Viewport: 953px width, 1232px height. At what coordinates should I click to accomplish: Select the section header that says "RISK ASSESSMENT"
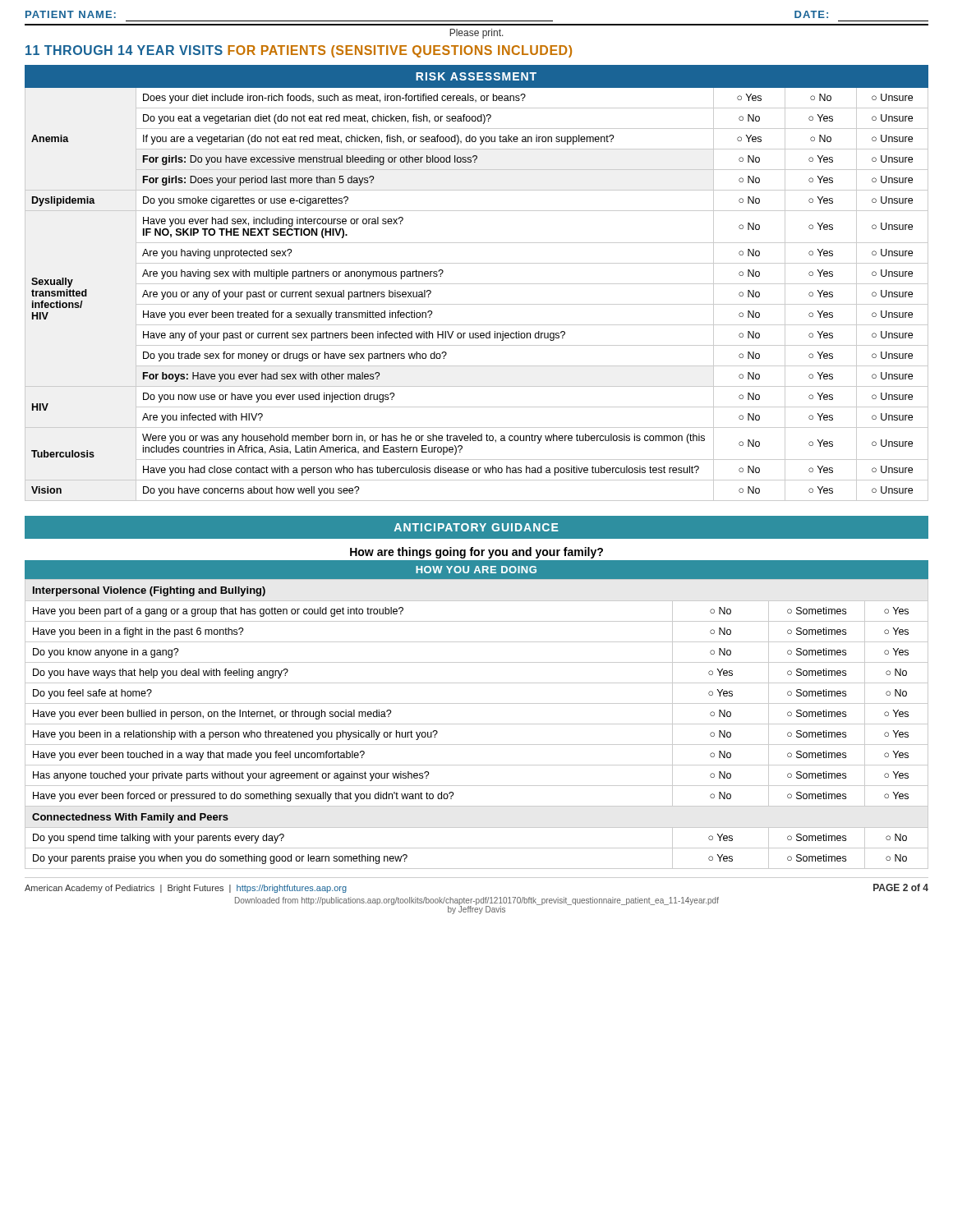click(x=476, y=76)
